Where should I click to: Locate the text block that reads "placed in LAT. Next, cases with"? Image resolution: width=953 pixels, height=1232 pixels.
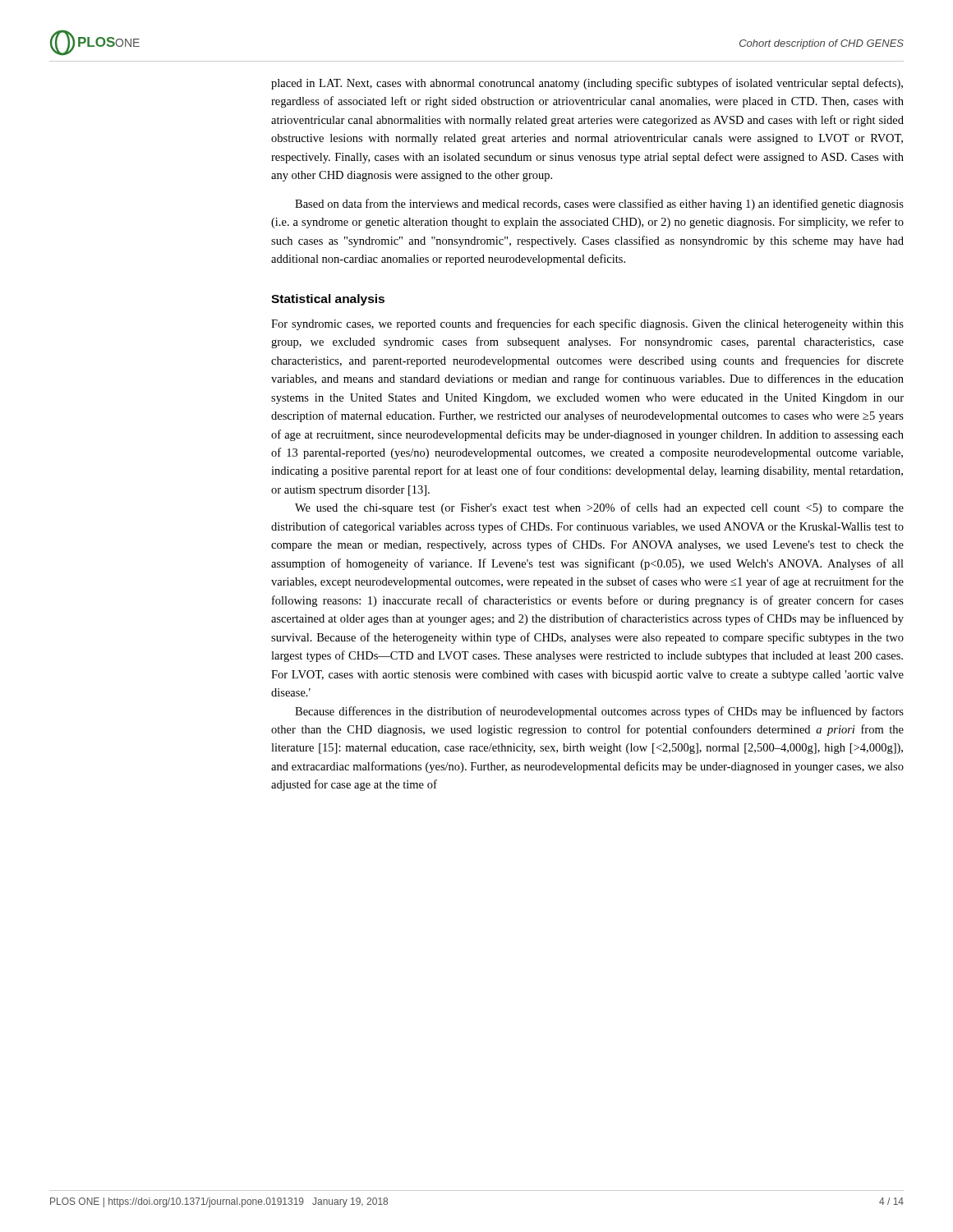point(587,129)
